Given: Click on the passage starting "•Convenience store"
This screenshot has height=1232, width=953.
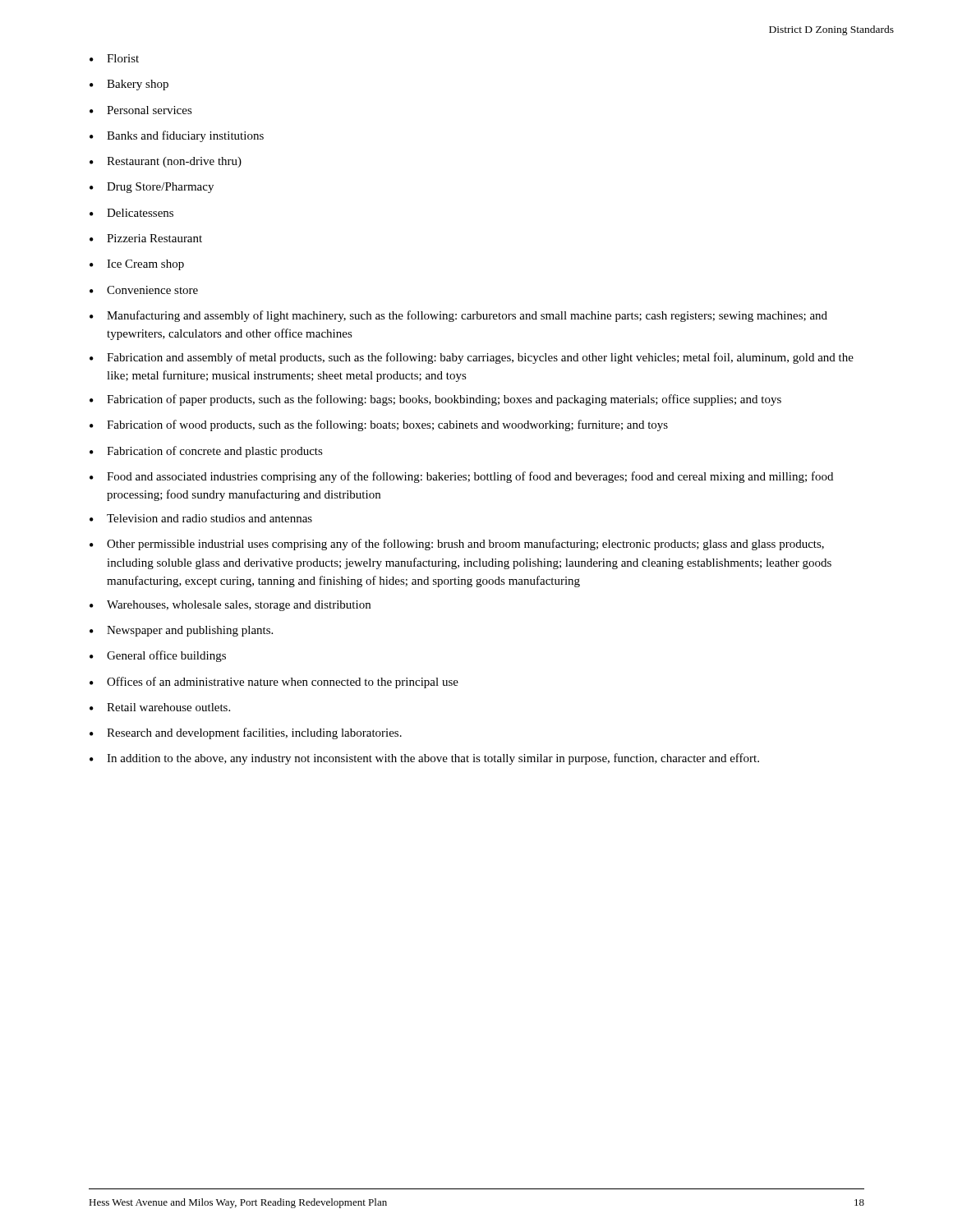Looking at the screenshot, I should (144, 290).
